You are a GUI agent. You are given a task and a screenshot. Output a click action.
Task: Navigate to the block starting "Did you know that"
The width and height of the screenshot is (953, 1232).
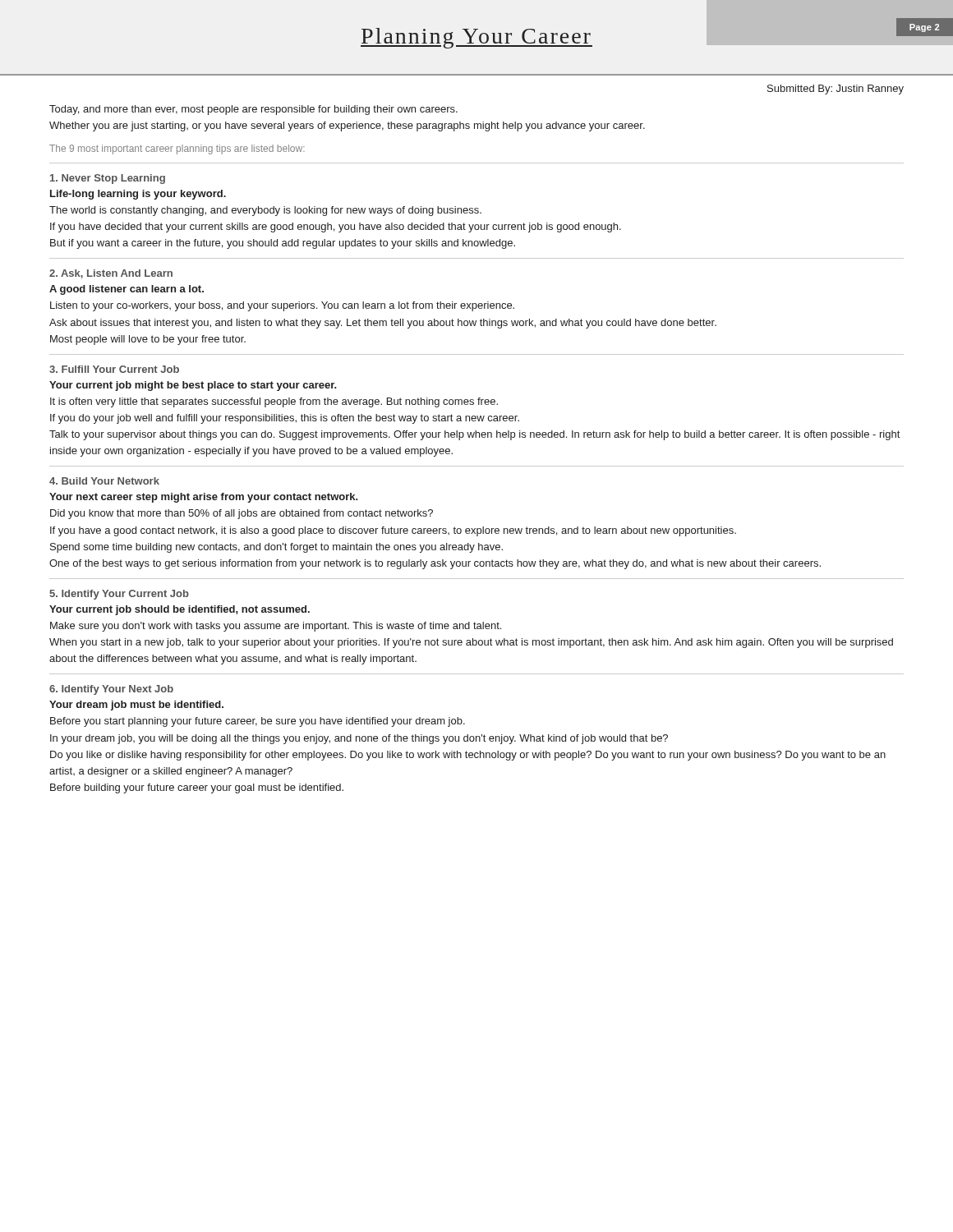[435, 538]
